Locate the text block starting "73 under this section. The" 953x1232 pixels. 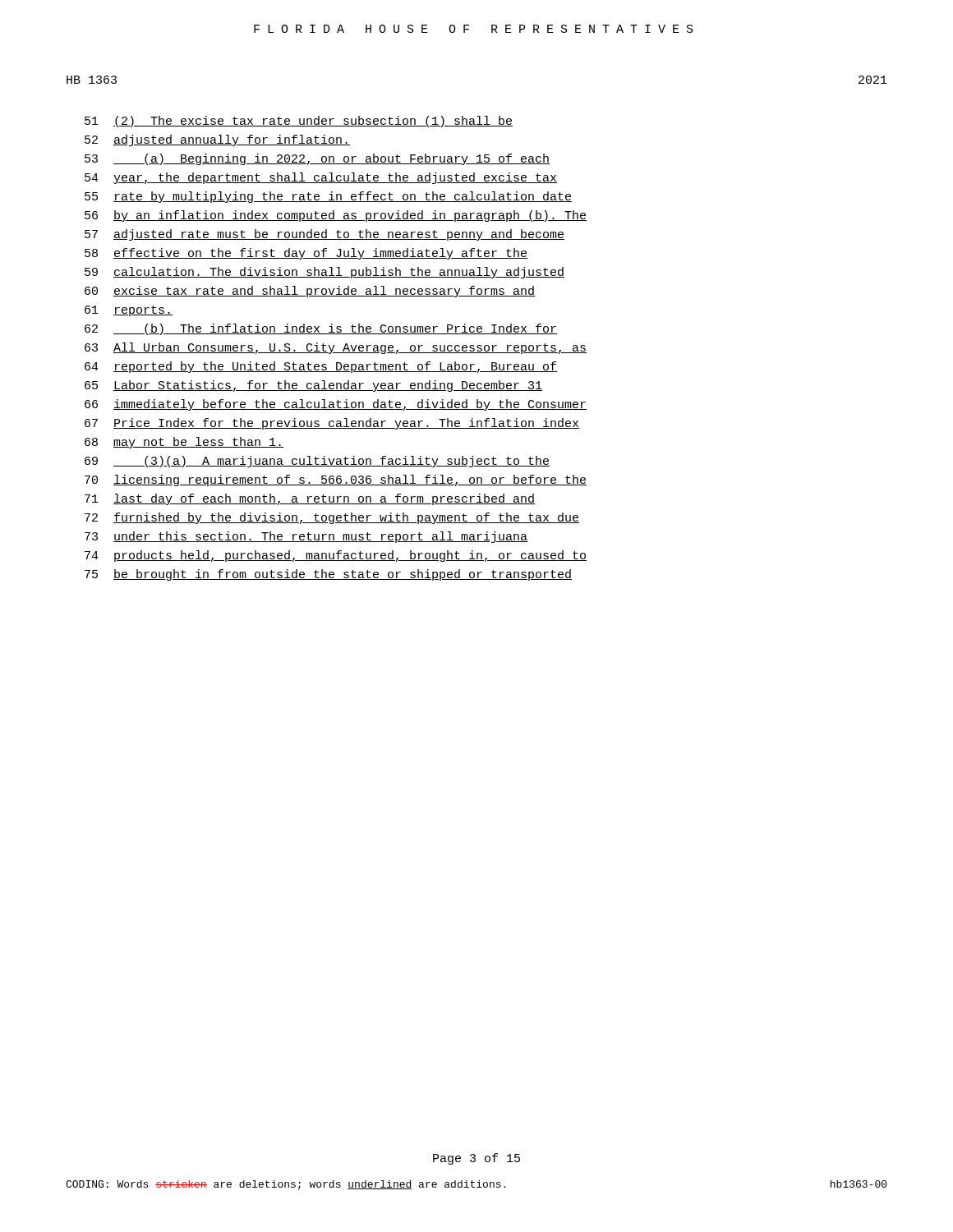pos(476,538)
